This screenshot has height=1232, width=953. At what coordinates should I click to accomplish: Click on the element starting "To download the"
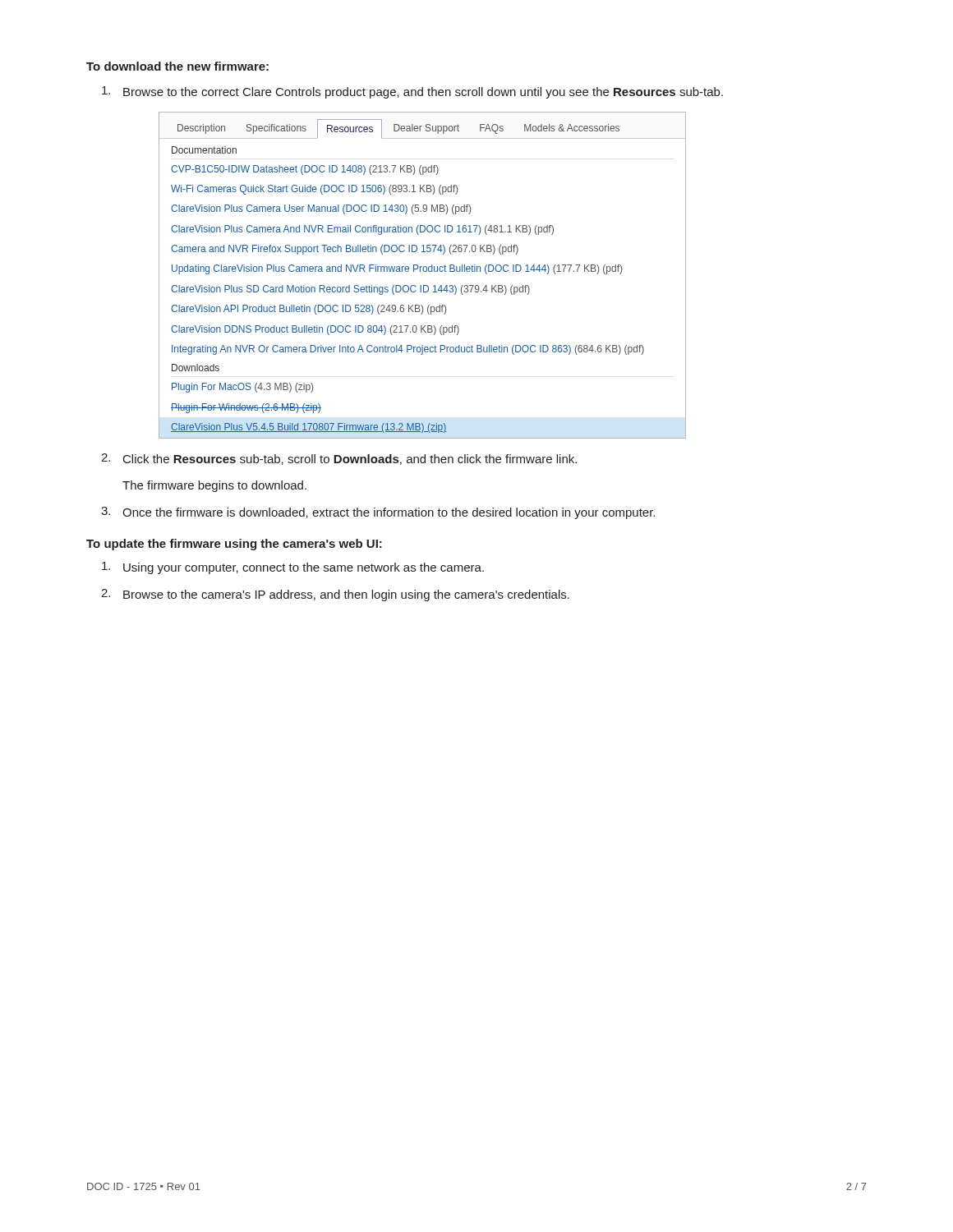(178, 66)
